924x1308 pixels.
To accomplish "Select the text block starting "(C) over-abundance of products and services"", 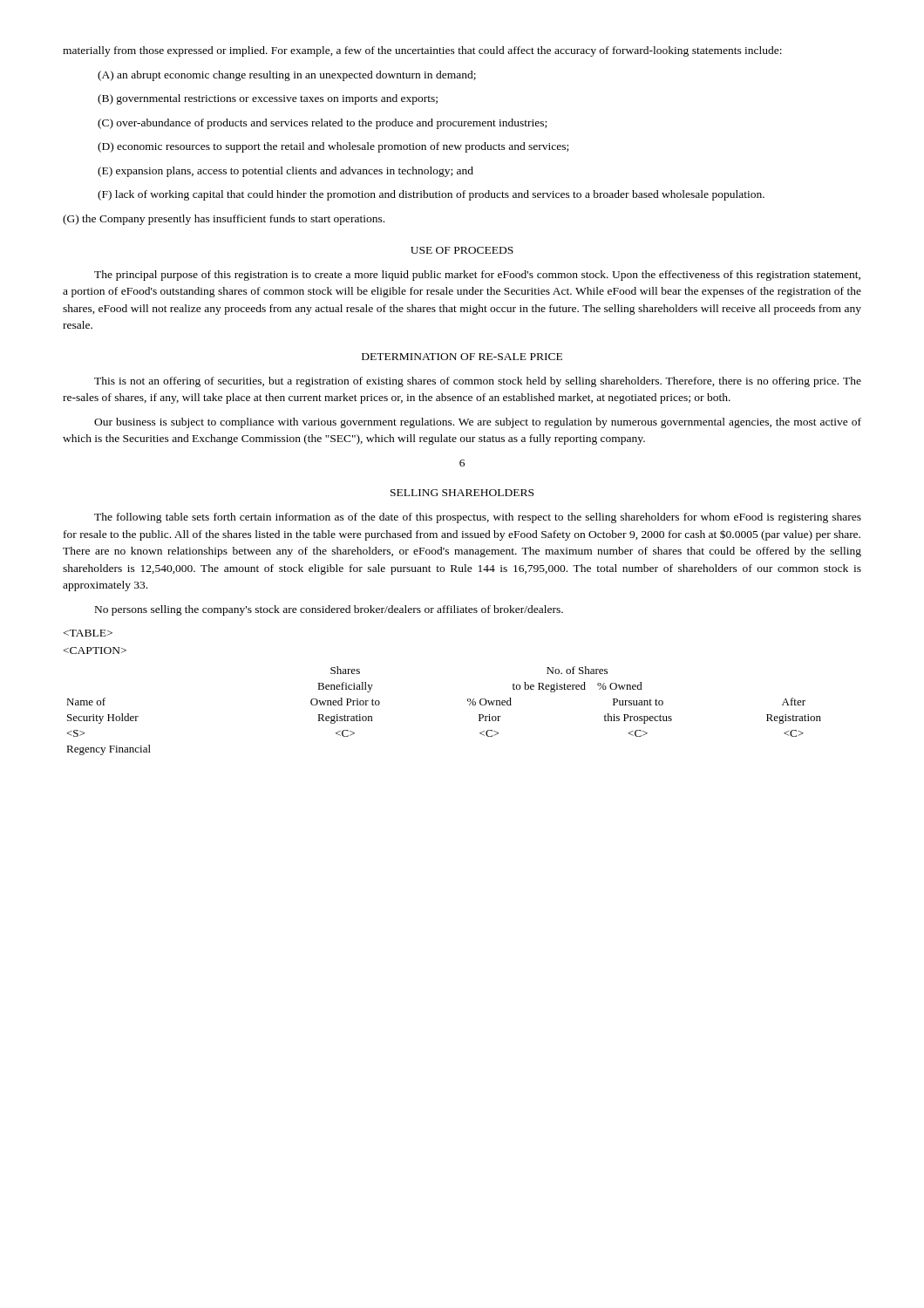I will click(x=323, y=122).
